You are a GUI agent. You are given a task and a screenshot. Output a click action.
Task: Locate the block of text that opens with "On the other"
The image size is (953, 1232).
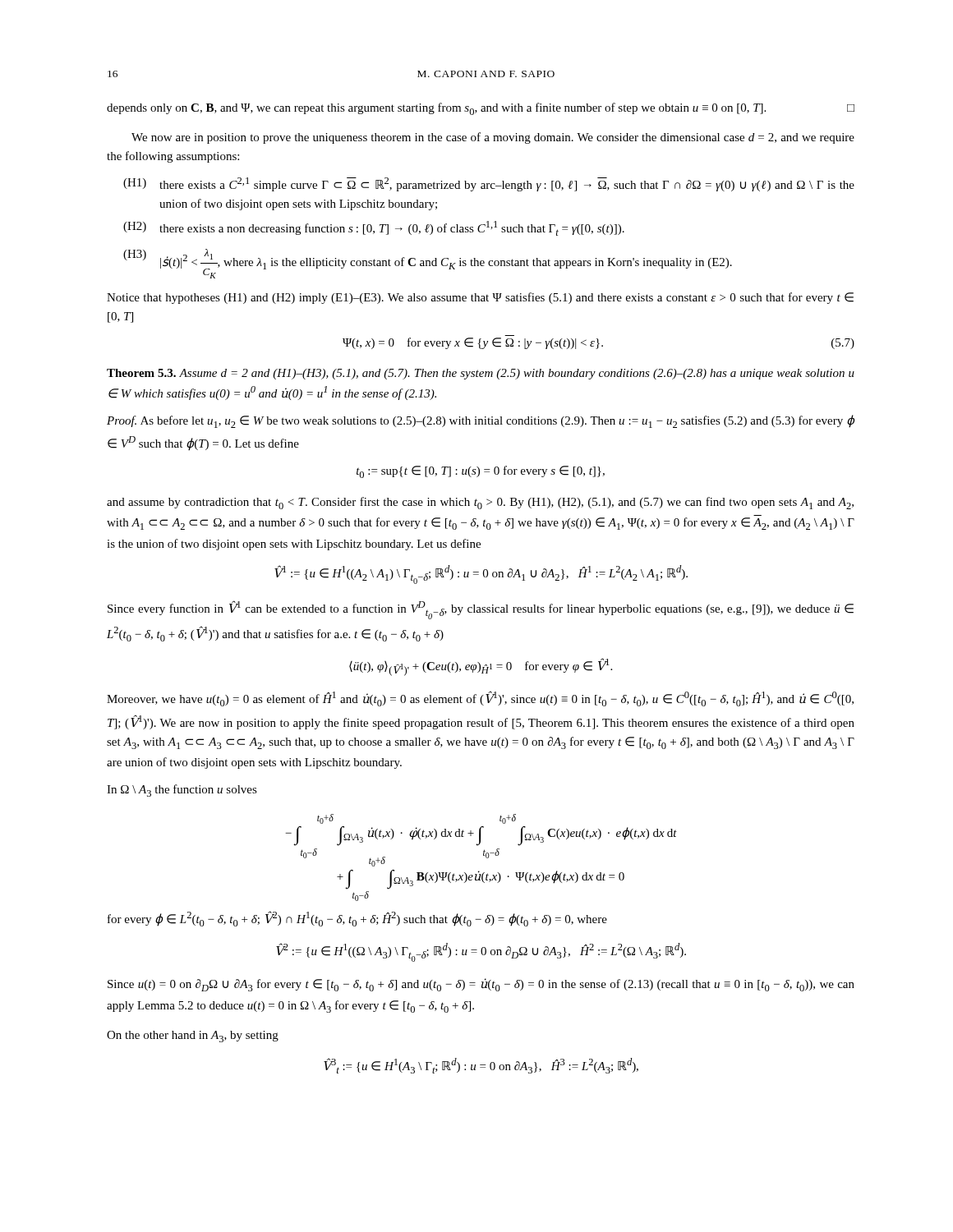(193, 1036)
